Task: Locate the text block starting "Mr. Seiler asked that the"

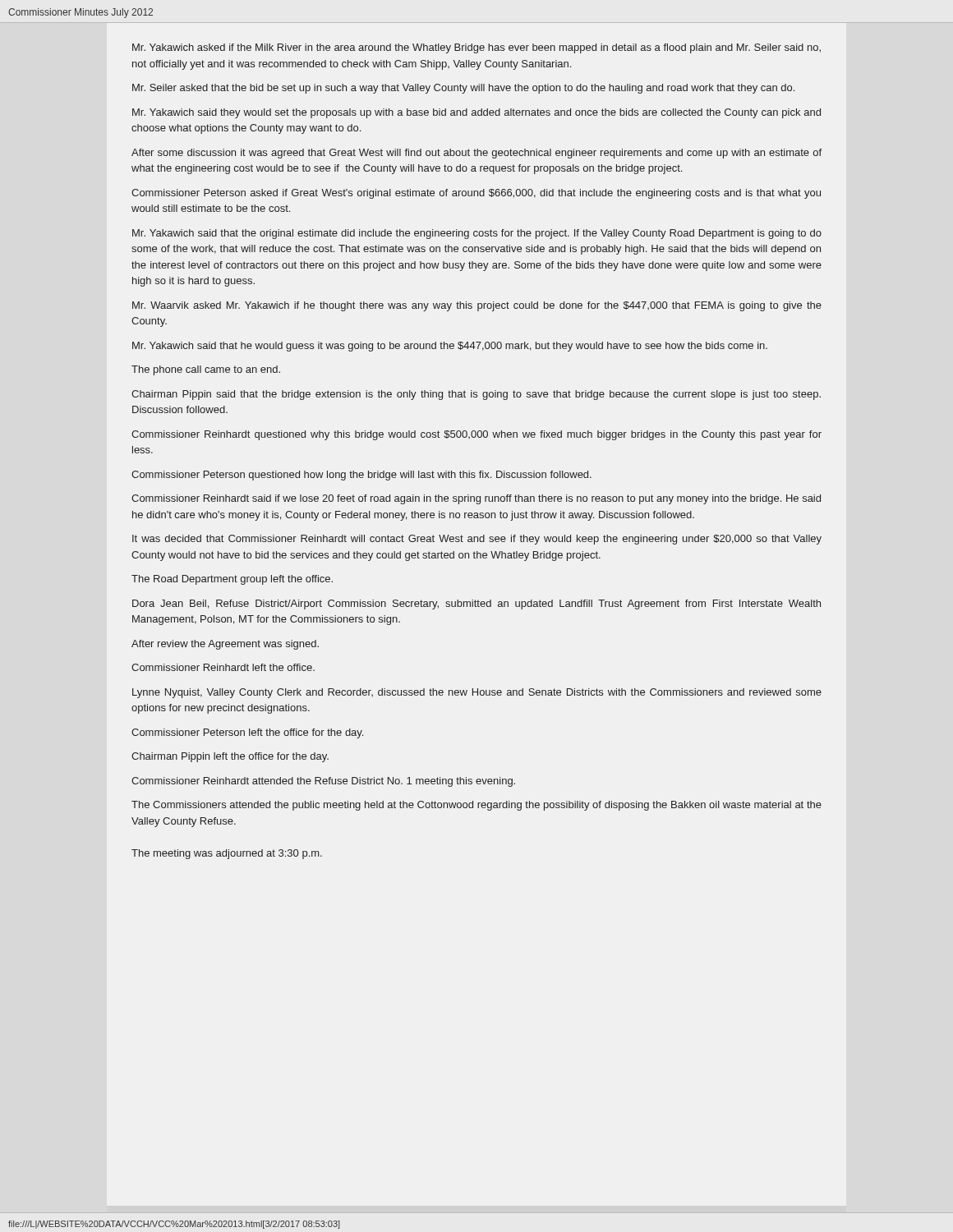Action: pyautogui.click(x=463, y=87)
